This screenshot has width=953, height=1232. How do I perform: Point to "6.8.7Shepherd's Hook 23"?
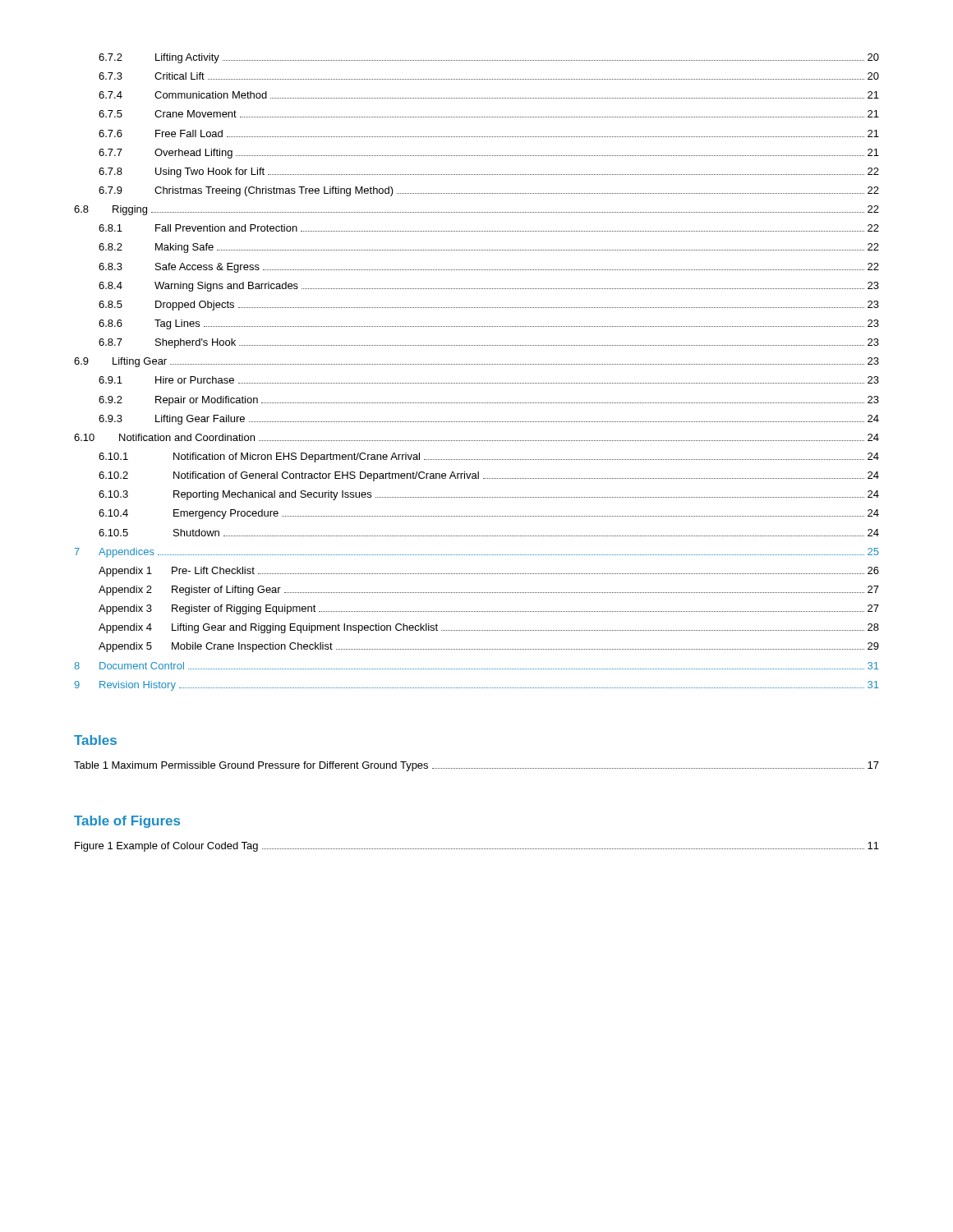489,343
